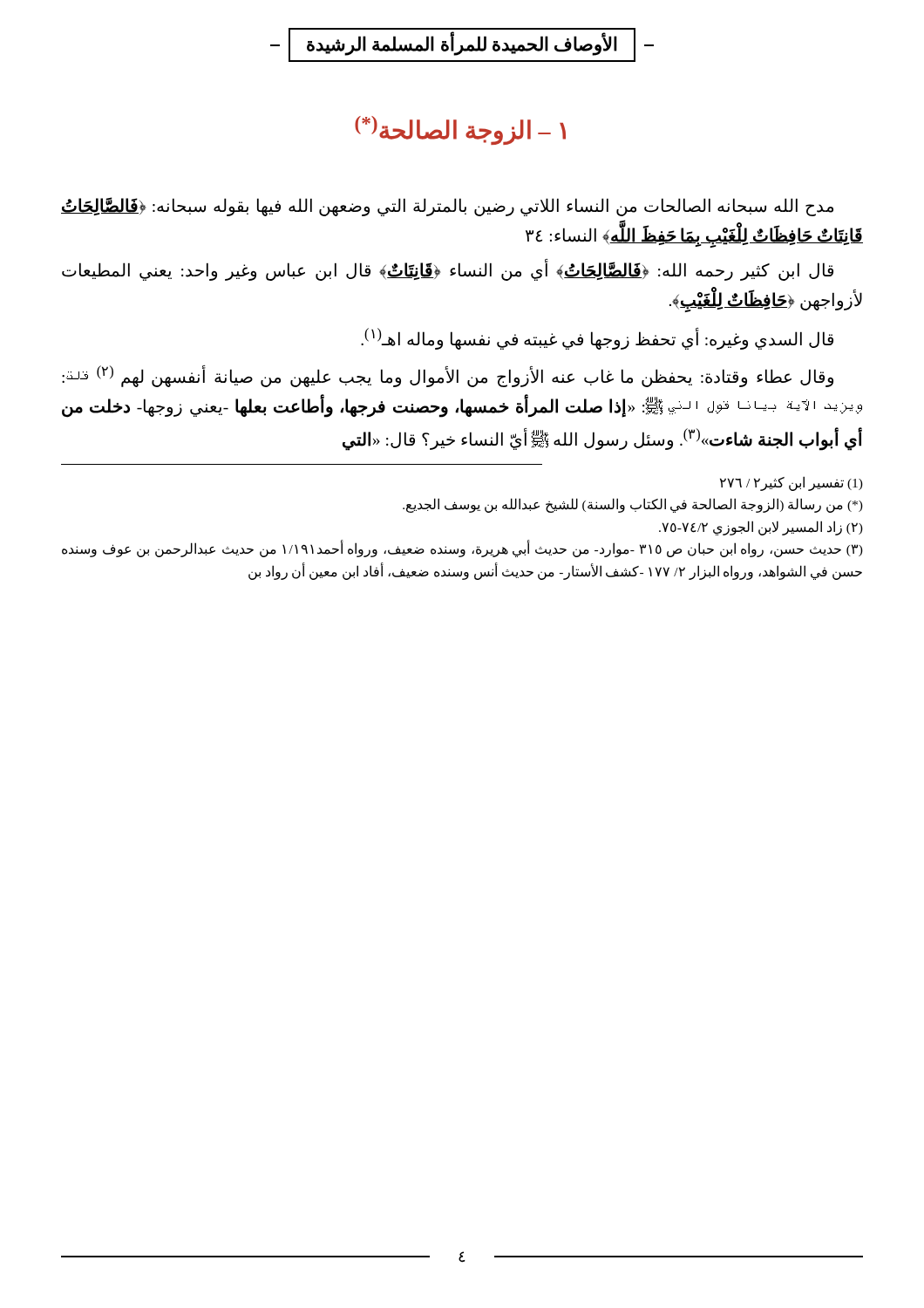Point to the text block starting "وقال عطاء وقتادة: يحفظن ما"
The image size is (924, 1308).
point(462,406)
